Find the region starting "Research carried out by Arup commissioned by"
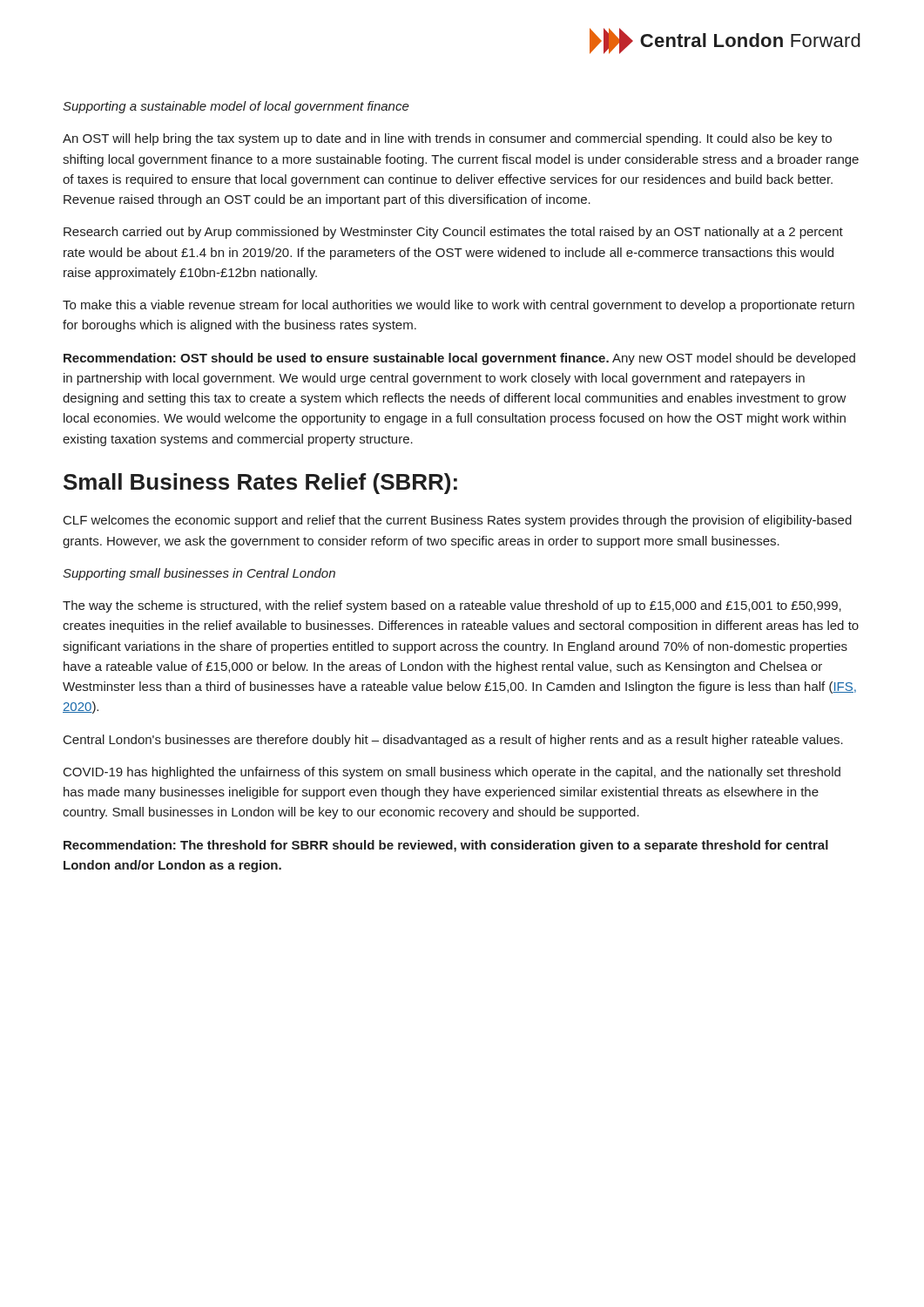The height and width of the screenshot is (1307, 924). click(x=462, y=252)
